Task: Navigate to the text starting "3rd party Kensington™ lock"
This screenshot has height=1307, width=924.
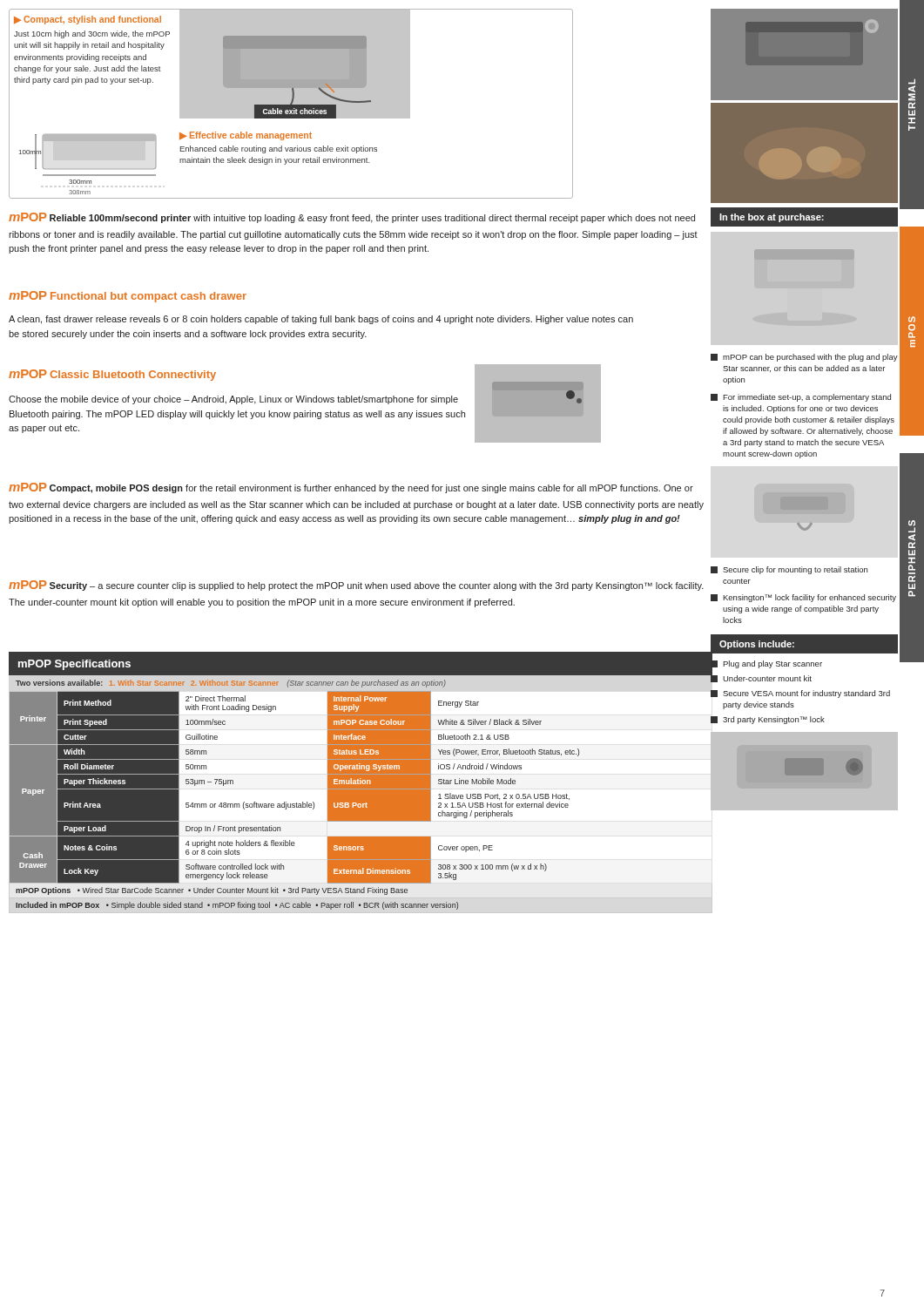Action: (x=768, y=720)
